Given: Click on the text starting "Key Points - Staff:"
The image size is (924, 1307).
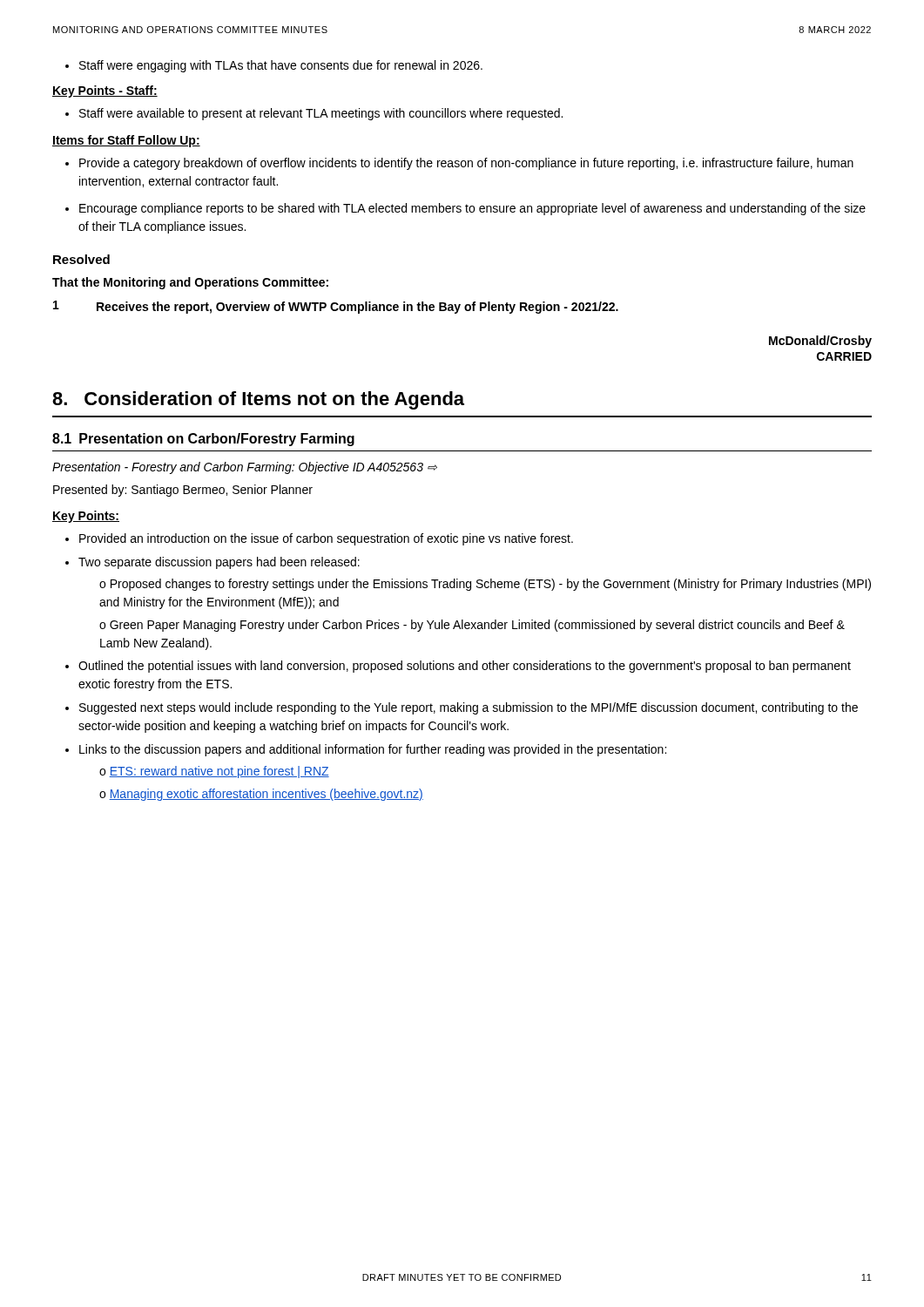Looking at the screenshot, I should (x=105, y=91).
